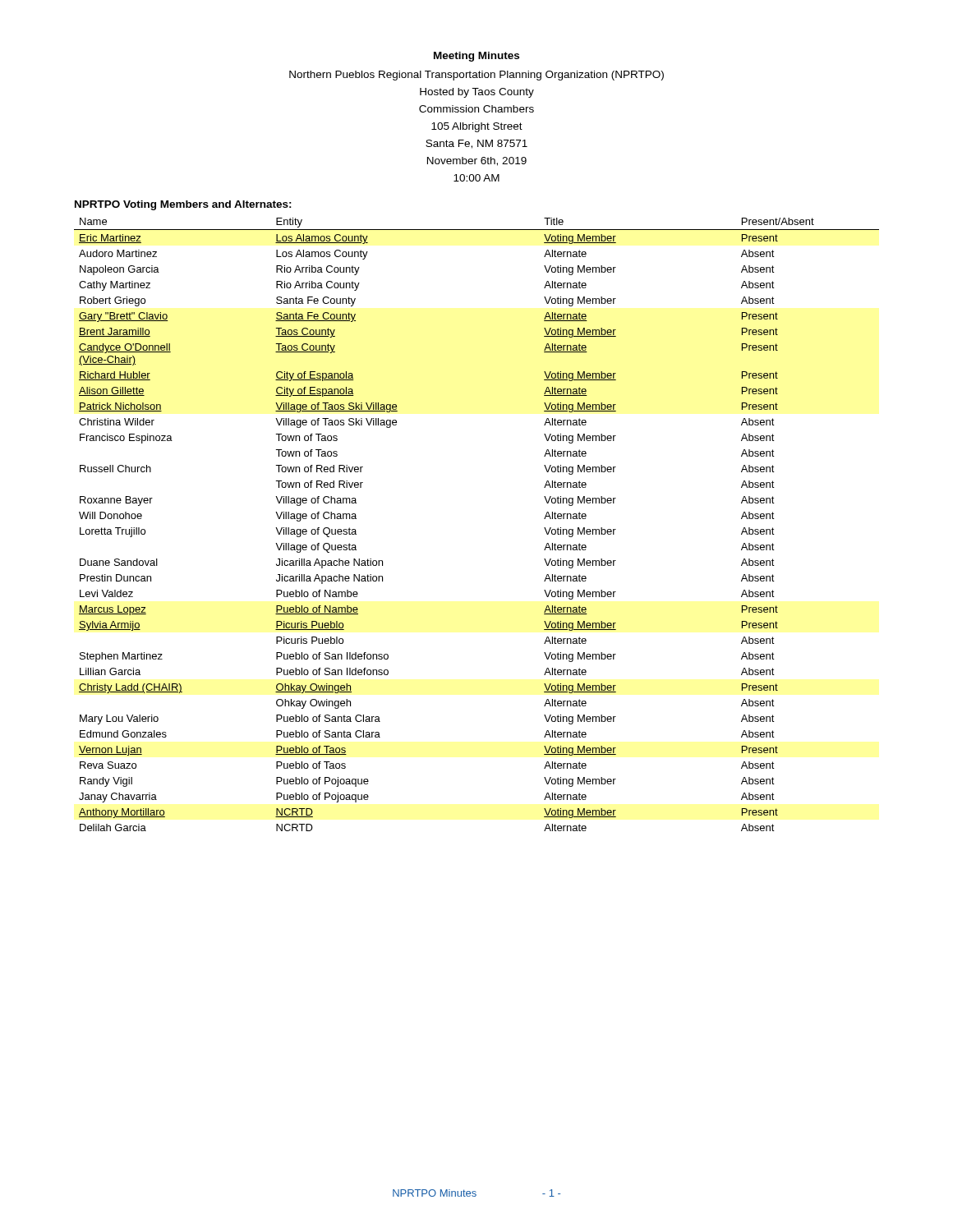Click the section header

click(183, 205)
